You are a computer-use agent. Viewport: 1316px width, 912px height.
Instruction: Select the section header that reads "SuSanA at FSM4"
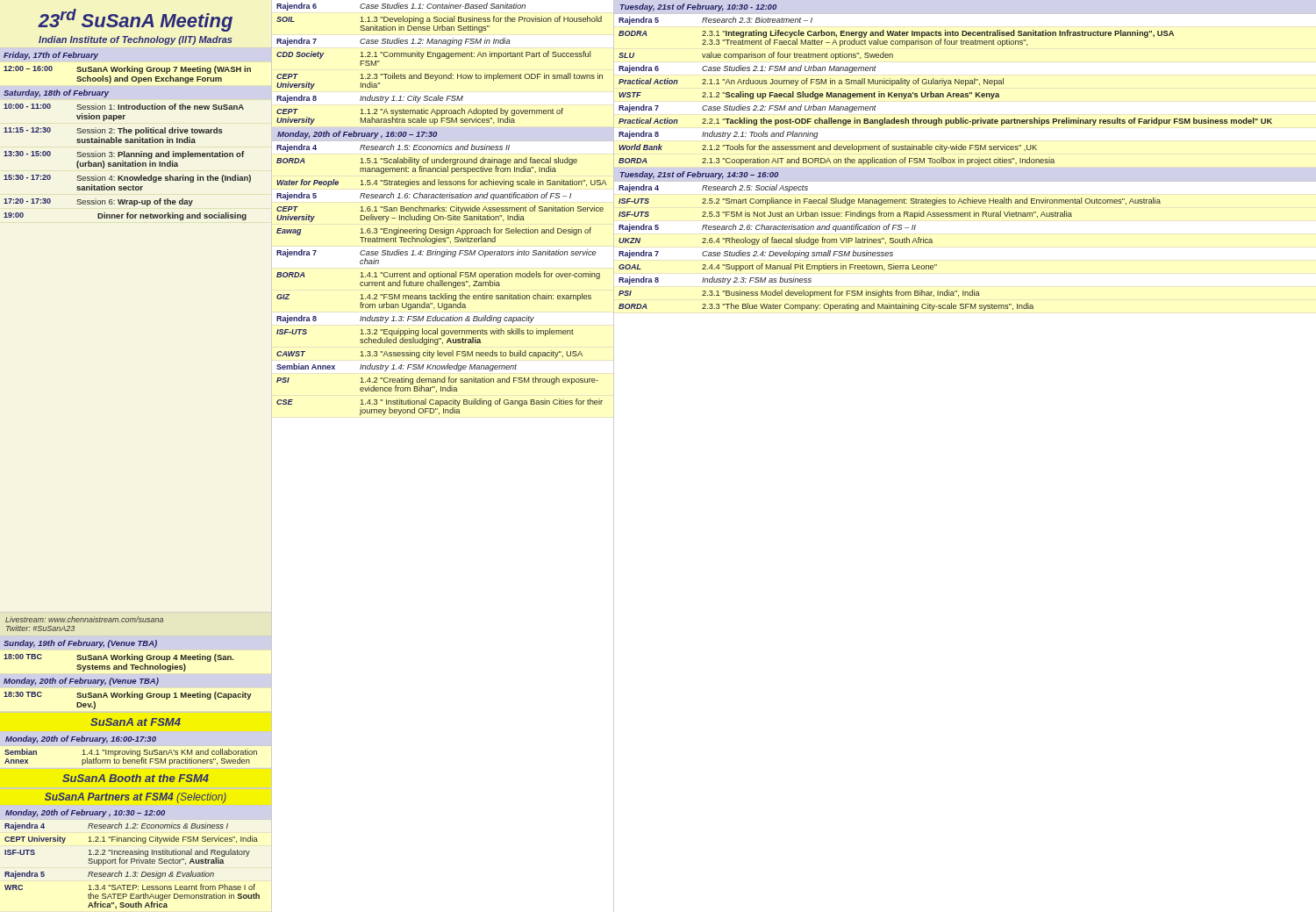click(136, 722)
